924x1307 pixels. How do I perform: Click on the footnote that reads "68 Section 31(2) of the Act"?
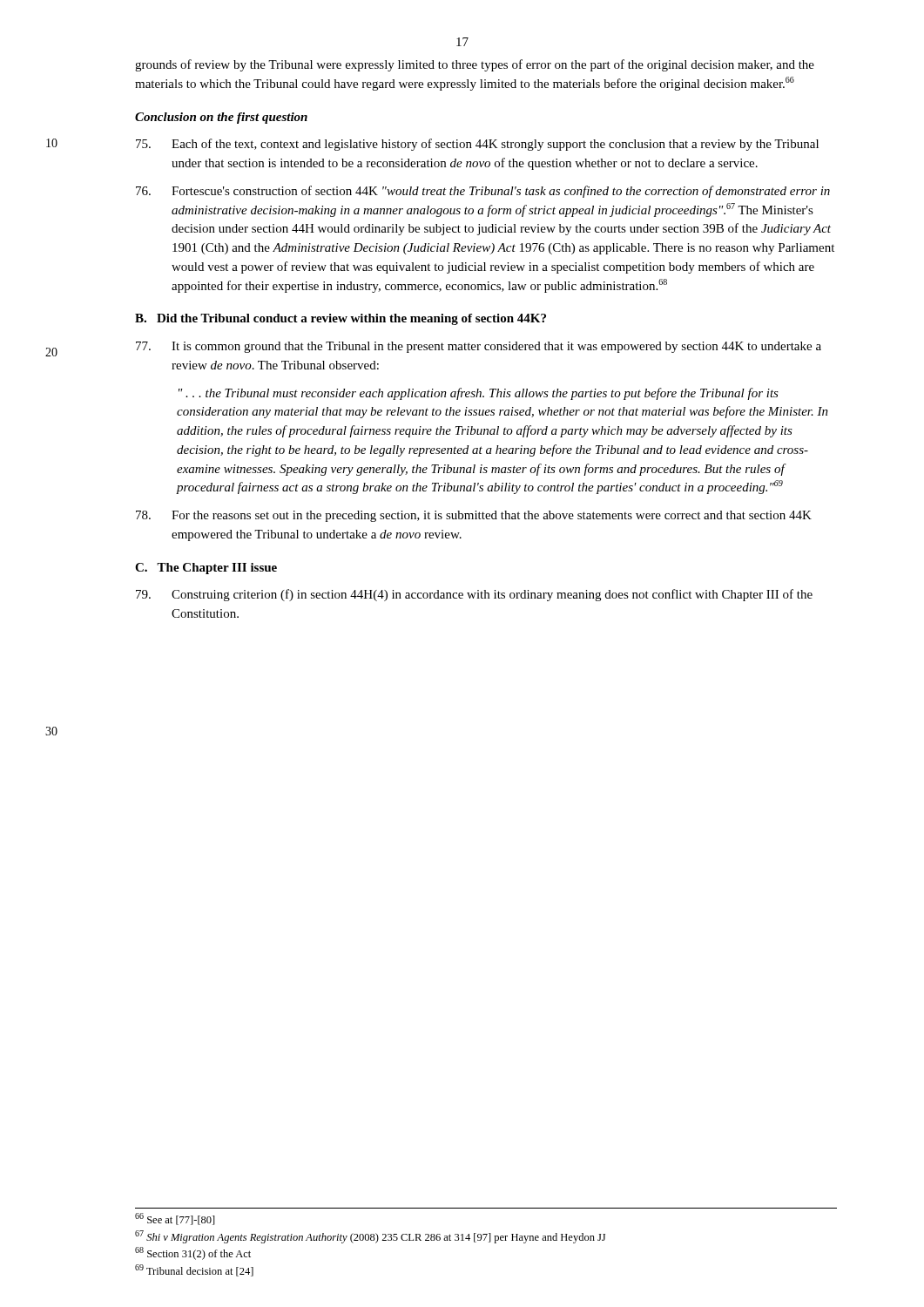pyautogui.click(x=193, y=1253)
